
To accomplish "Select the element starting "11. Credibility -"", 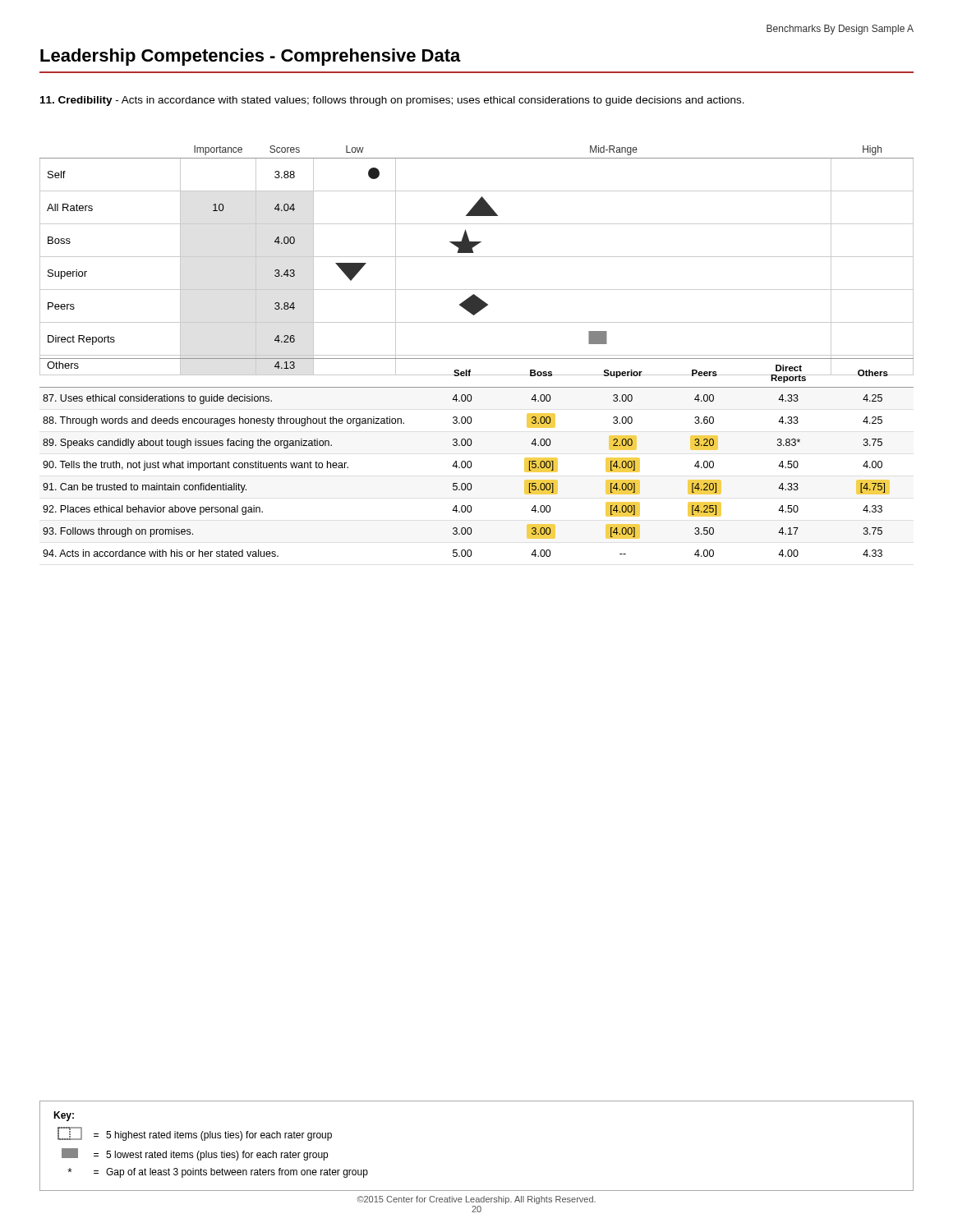I will (392, 100).
